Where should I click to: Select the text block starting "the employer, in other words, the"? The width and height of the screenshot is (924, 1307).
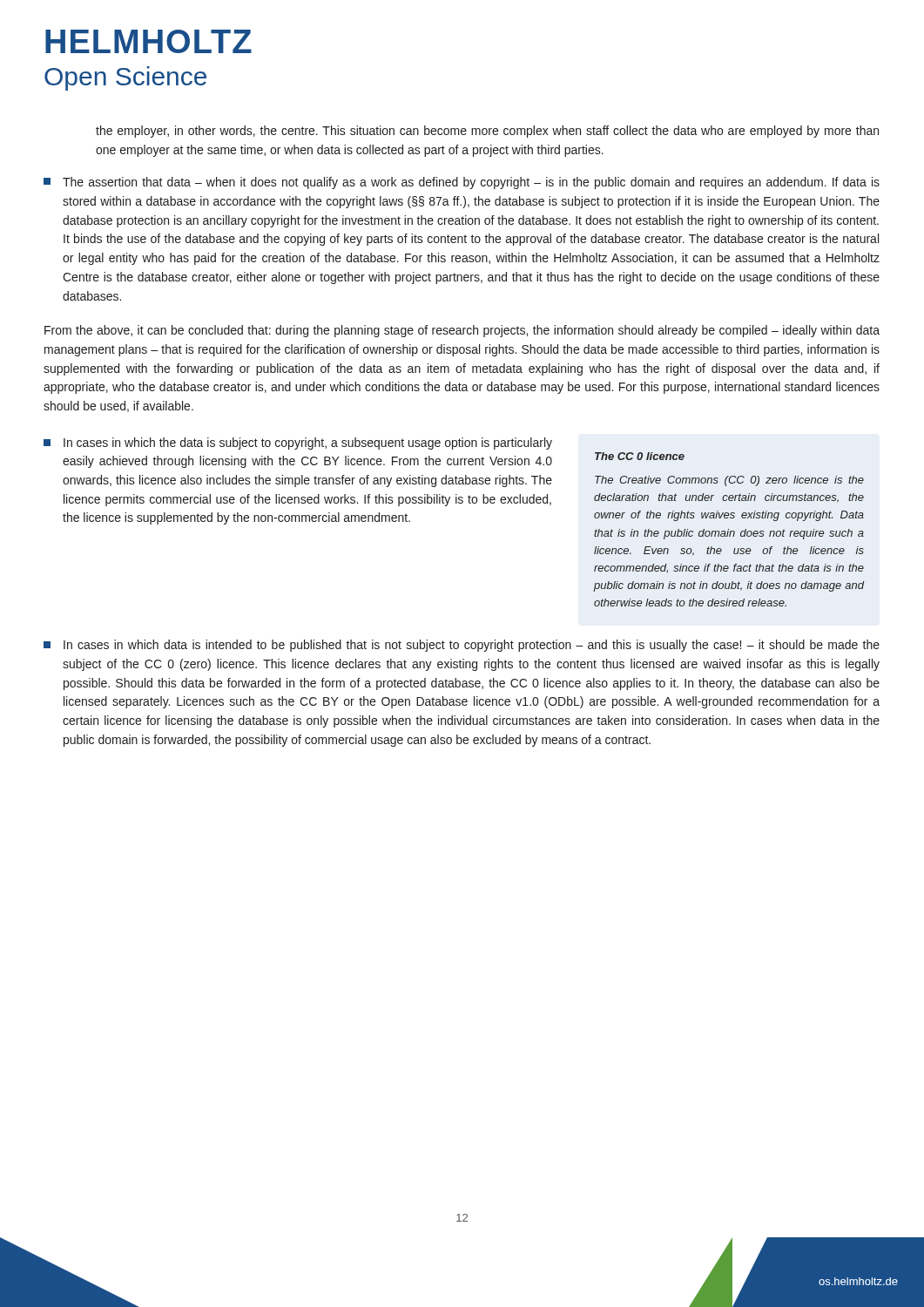click(x=488, y=140)
